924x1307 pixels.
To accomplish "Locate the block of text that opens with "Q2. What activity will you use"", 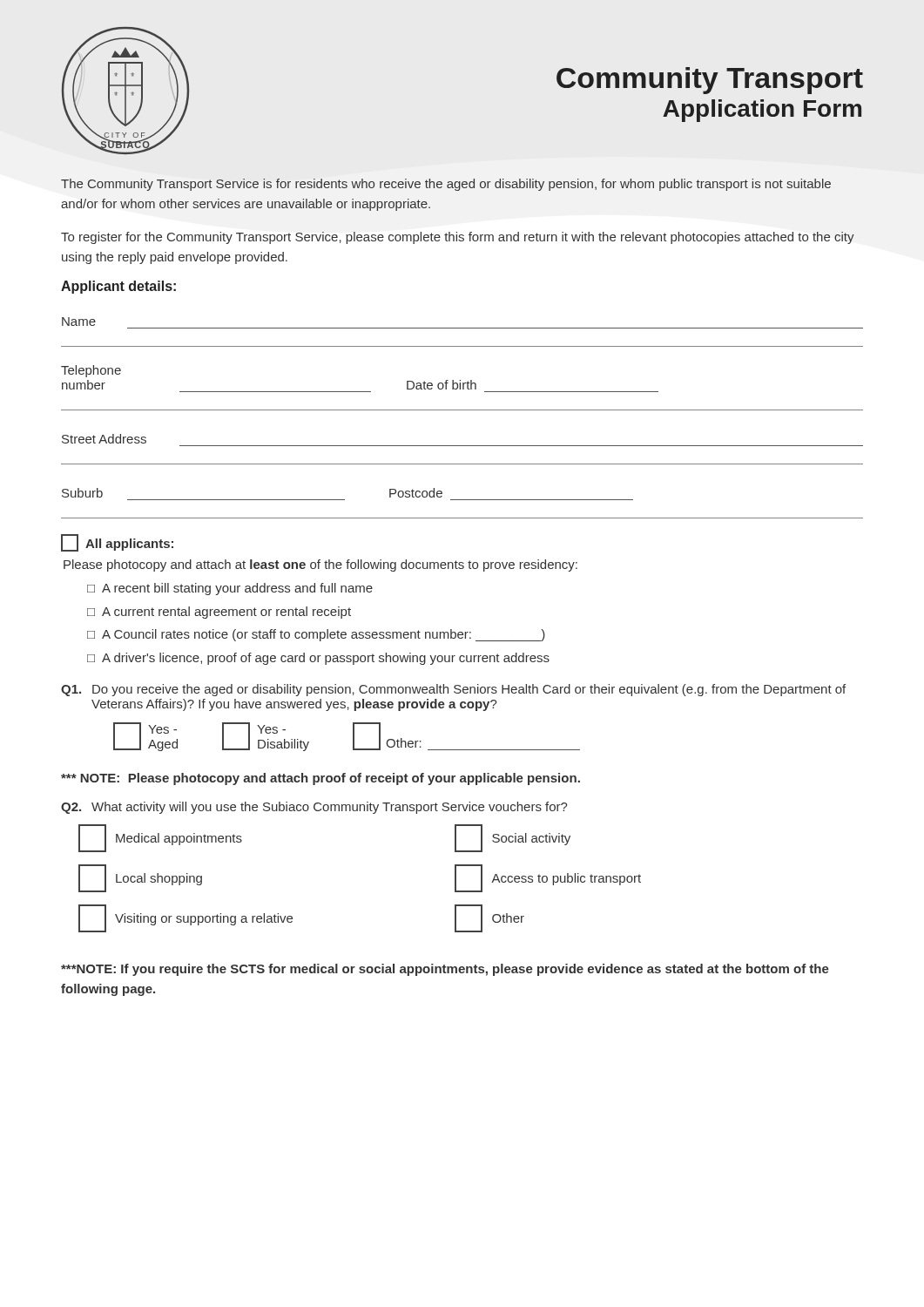I will (462, 806).
